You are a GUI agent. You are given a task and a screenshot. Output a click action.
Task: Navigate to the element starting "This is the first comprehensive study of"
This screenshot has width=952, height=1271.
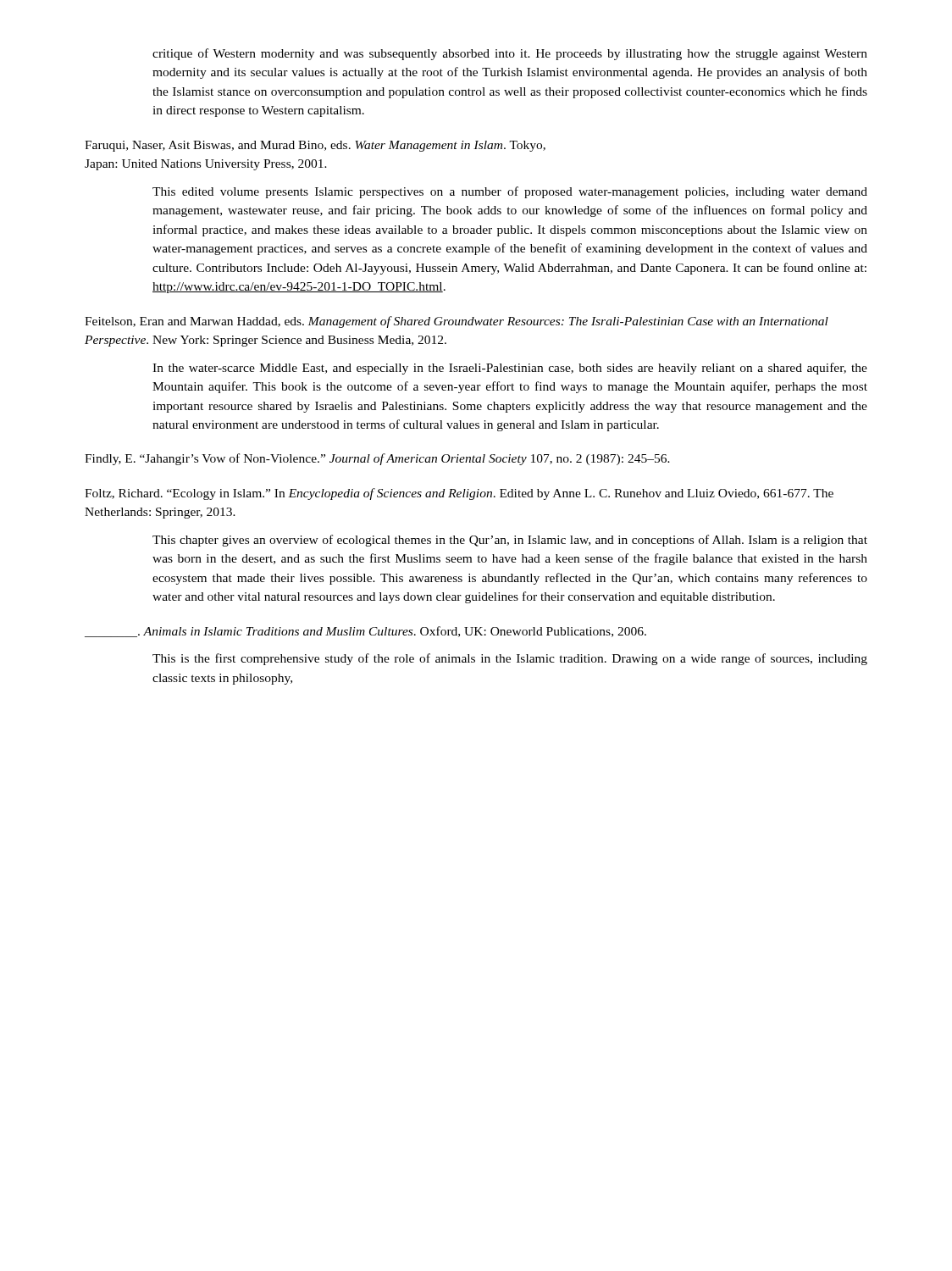(x=510, y=668)
